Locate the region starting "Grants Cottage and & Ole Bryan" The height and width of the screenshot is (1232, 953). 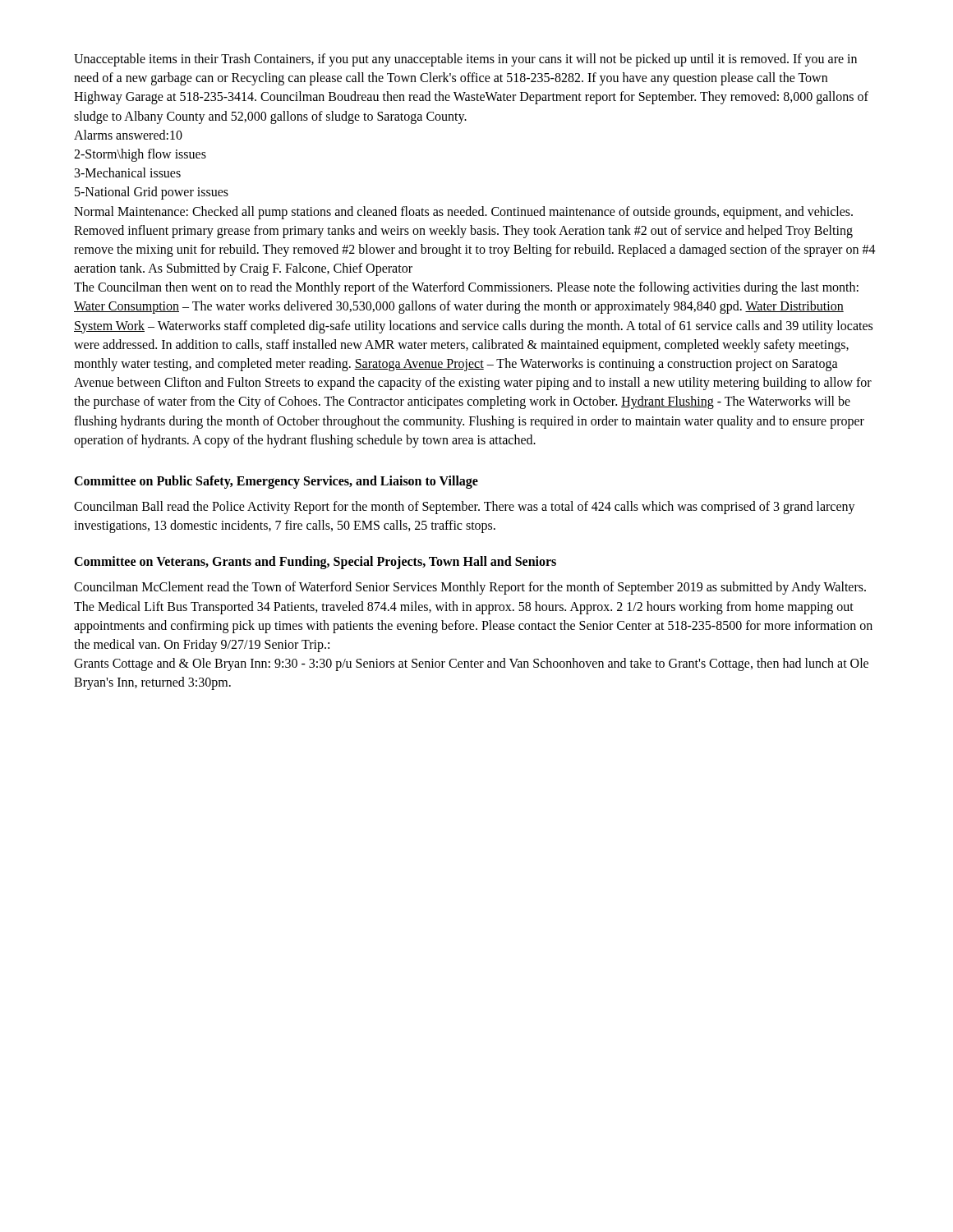pos(471,673)
